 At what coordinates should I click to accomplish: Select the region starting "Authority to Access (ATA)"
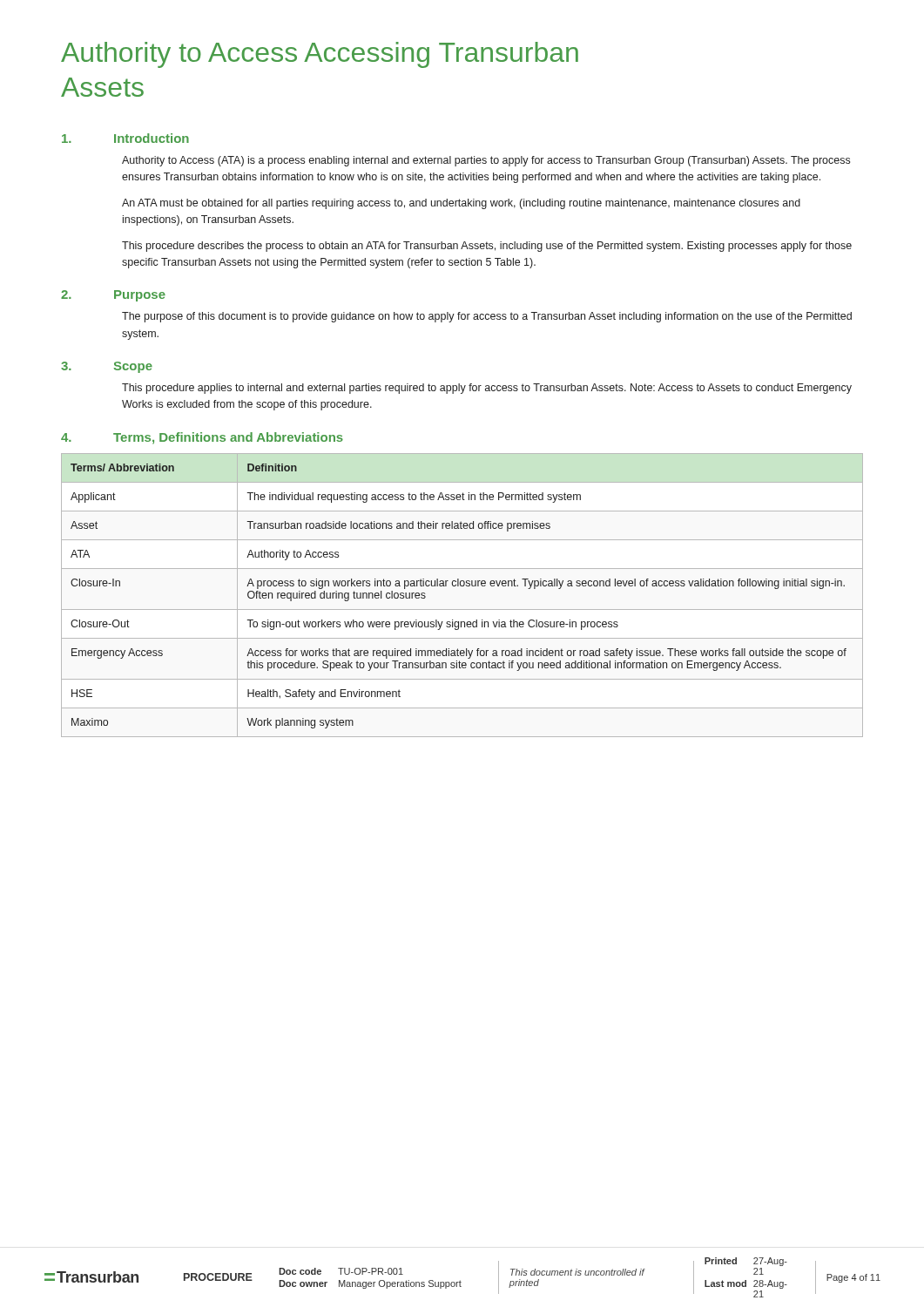click(486, 169)
